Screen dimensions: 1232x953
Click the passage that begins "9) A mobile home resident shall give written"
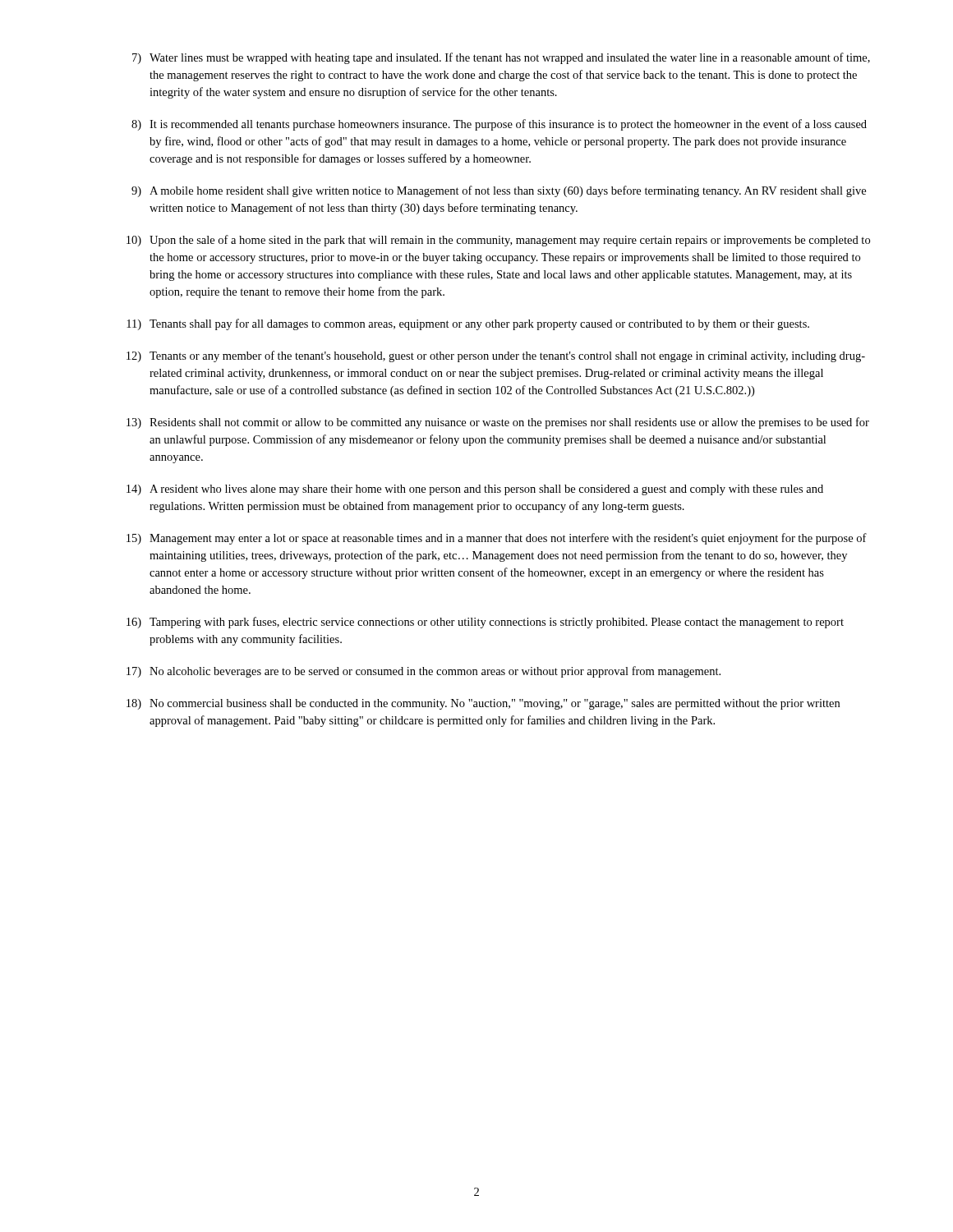tap(485, 200)
